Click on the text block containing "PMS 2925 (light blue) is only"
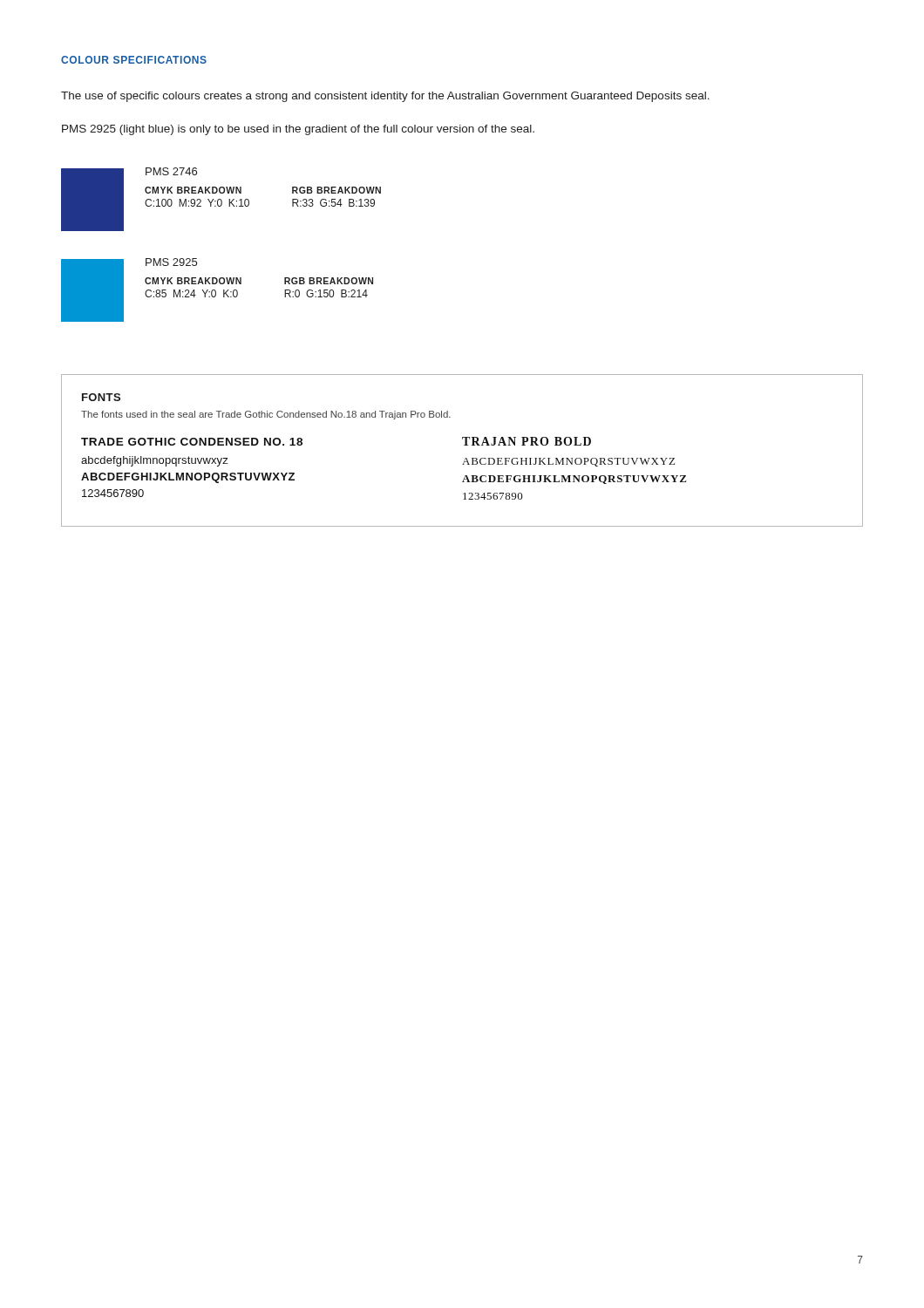924x1308 pixels. [x=298, y=129]
